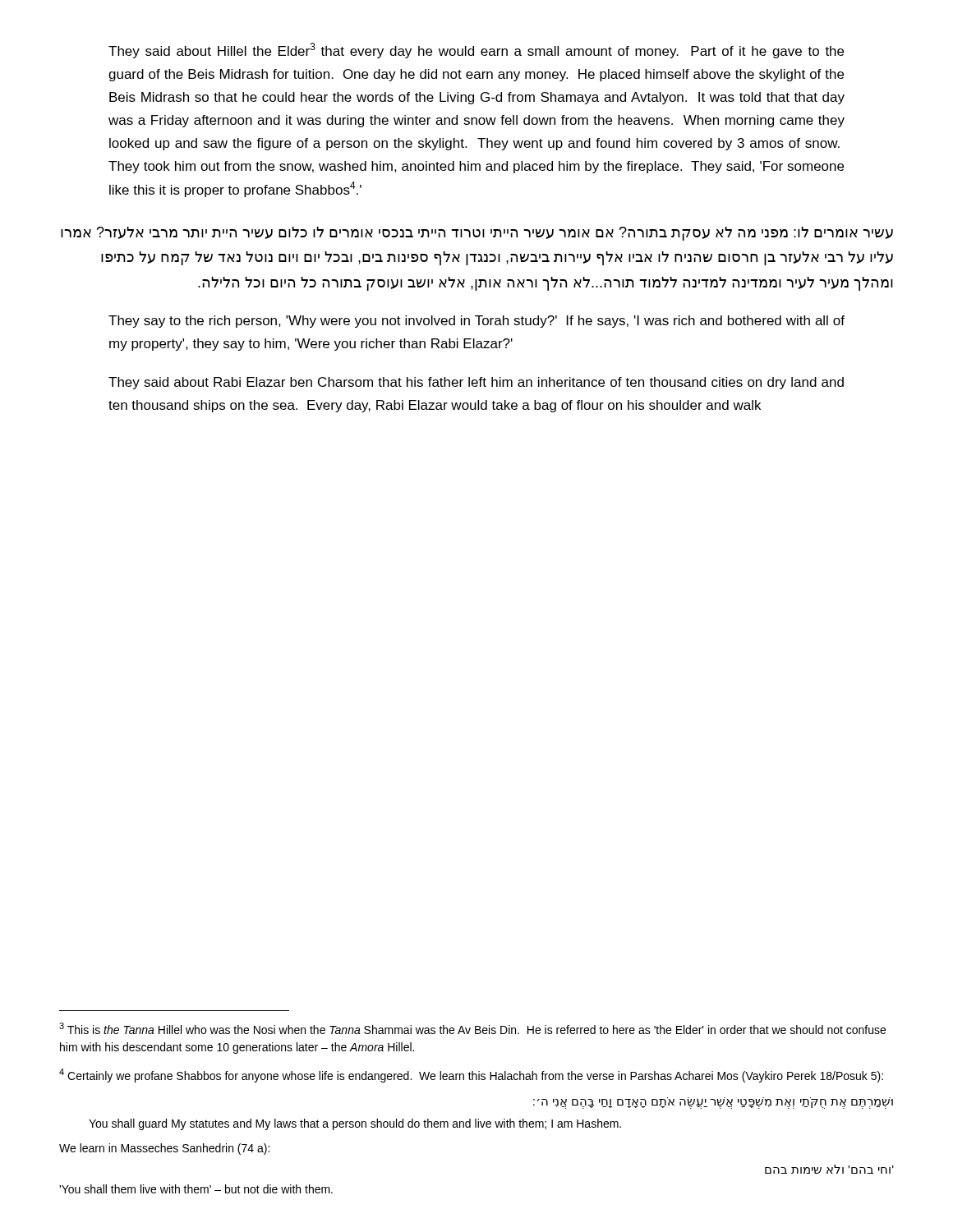
Task: Locate the text block starting "4 Certainly we"
Action: tap(472, 1075)
